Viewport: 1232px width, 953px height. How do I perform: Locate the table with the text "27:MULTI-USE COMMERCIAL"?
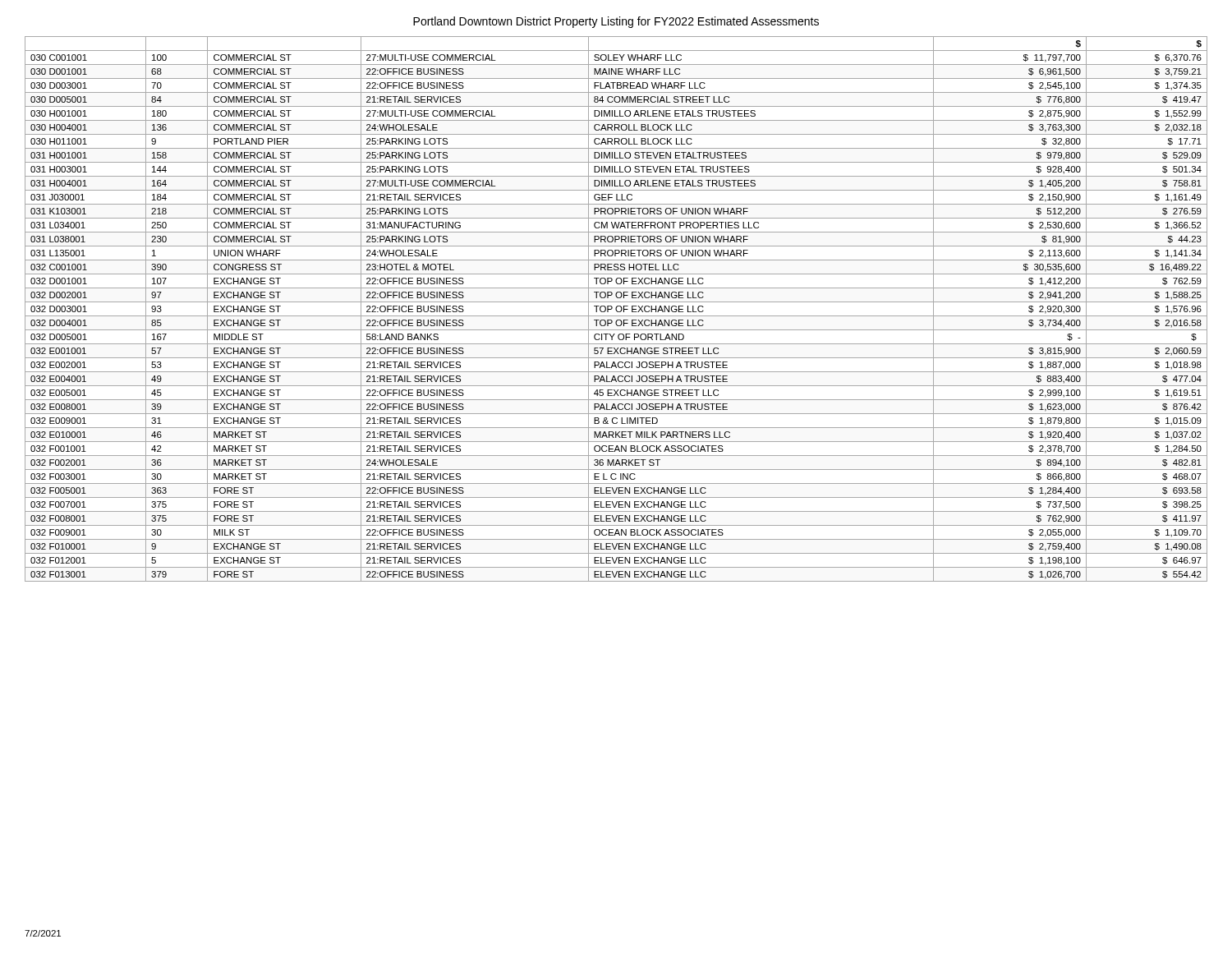[616, 309]
